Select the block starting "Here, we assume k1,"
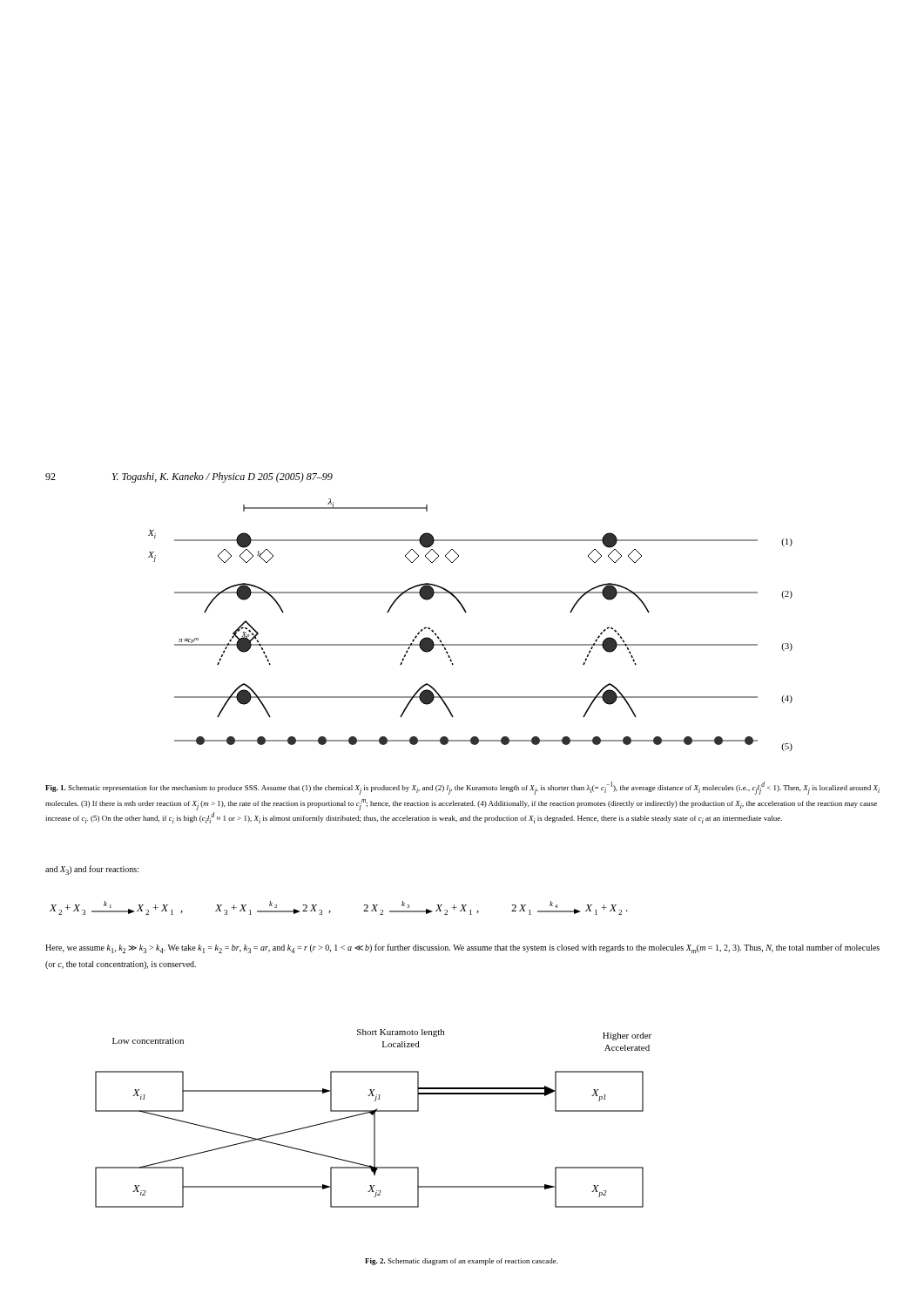Screen dimensions: 1307x924 (463, 956)
